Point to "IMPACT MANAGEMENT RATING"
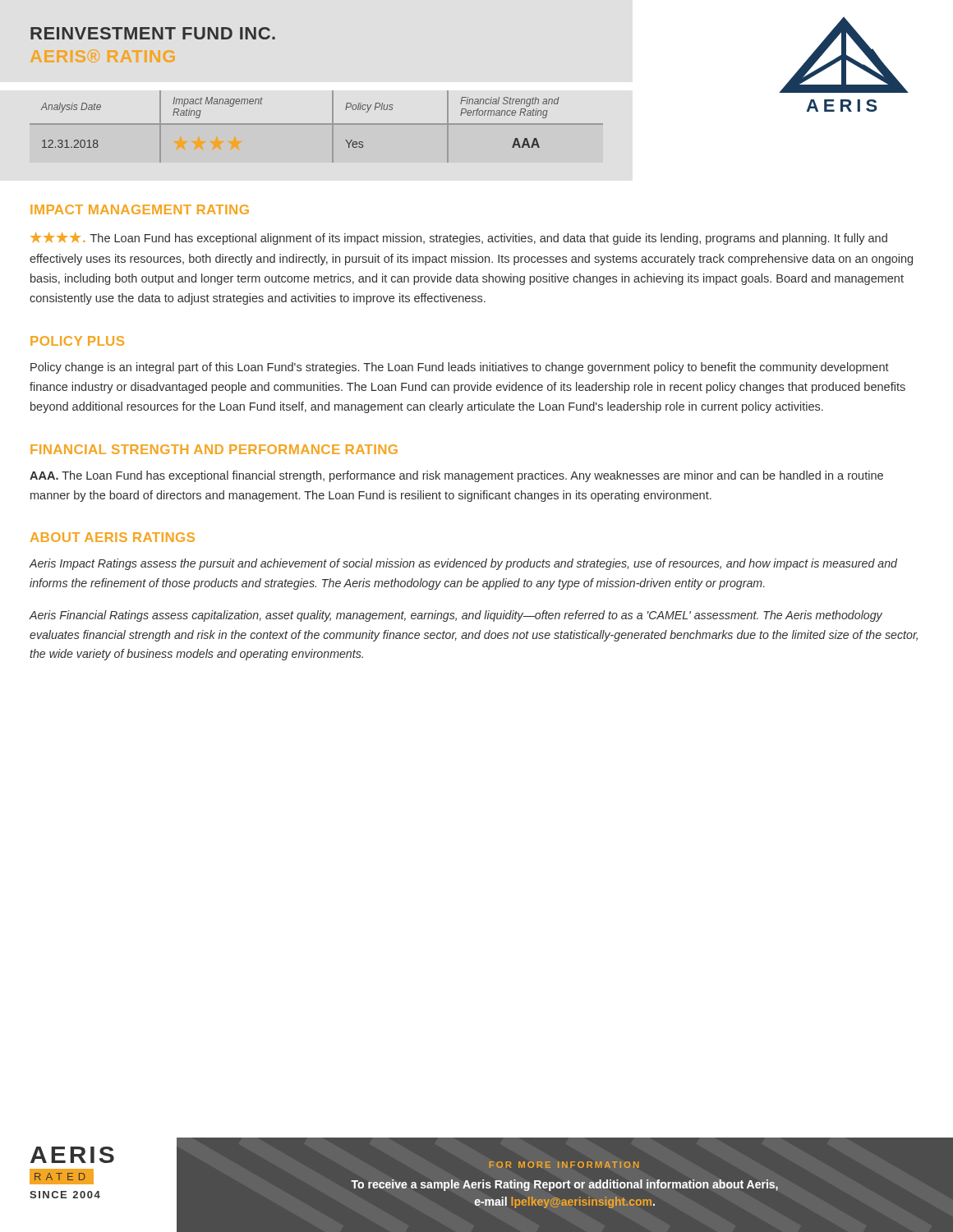Image resolution: width=953 pixels, height=1232 pixels. point(140,210)
